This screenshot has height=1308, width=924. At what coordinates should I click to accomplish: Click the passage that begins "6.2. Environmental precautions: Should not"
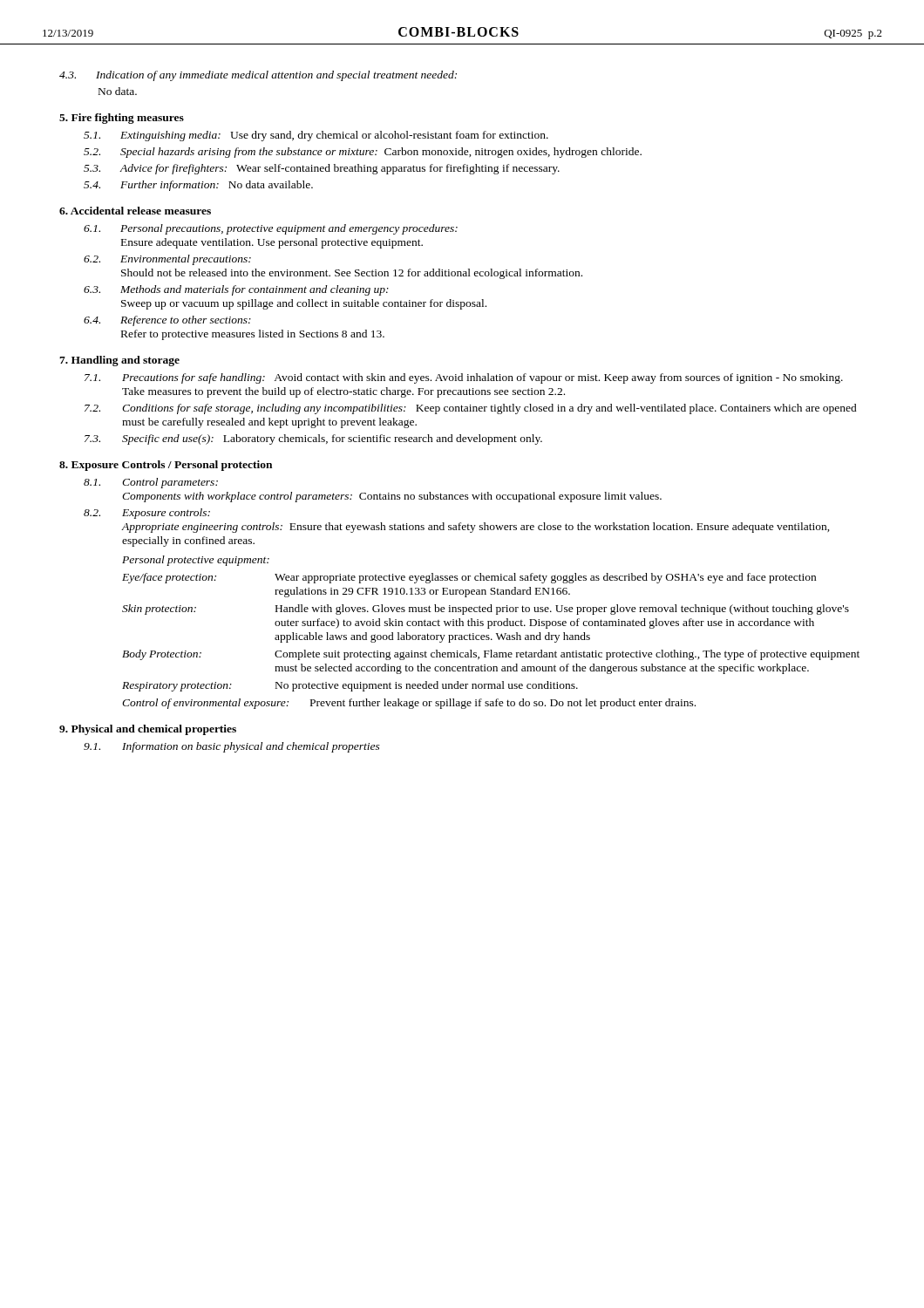tap(474, 266)
